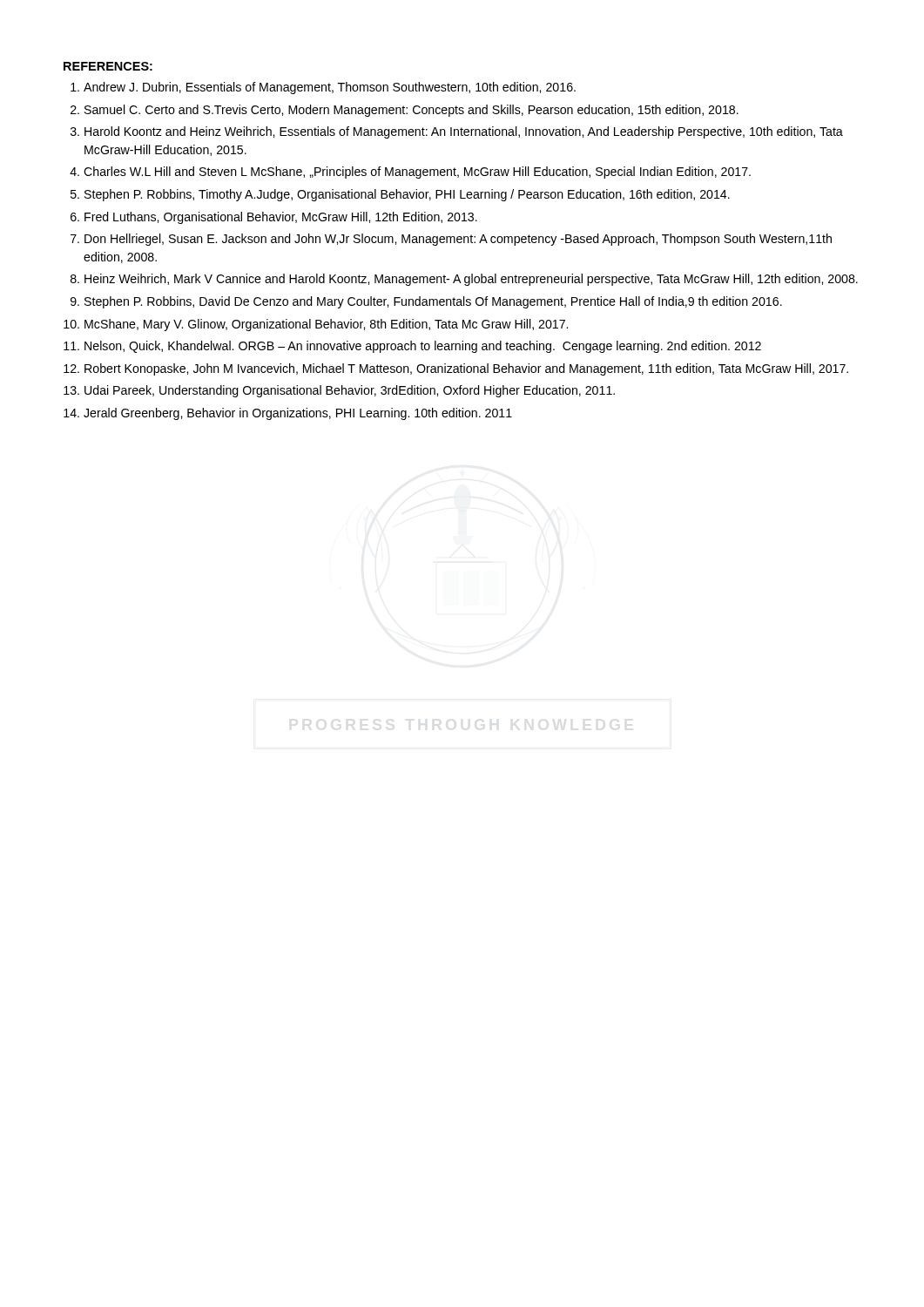Locate the block of text that opens with "McShane, Mary V. Glinow,"
Screen dimensions: 1307x924
point(326,324)
